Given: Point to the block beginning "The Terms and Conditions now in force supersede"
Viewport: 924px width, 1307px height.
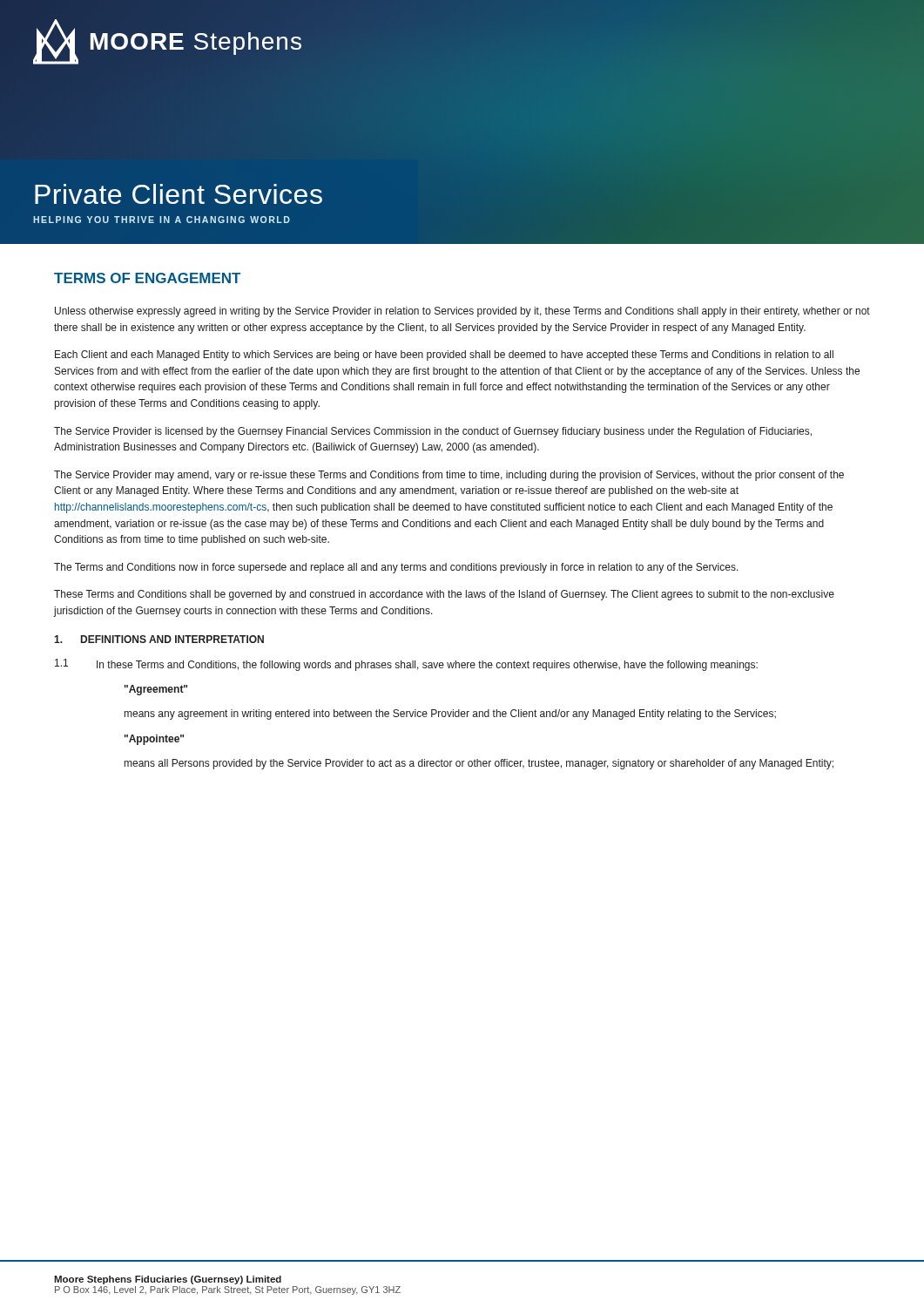Looking at the screenshot, I should [x=462, y=567].
